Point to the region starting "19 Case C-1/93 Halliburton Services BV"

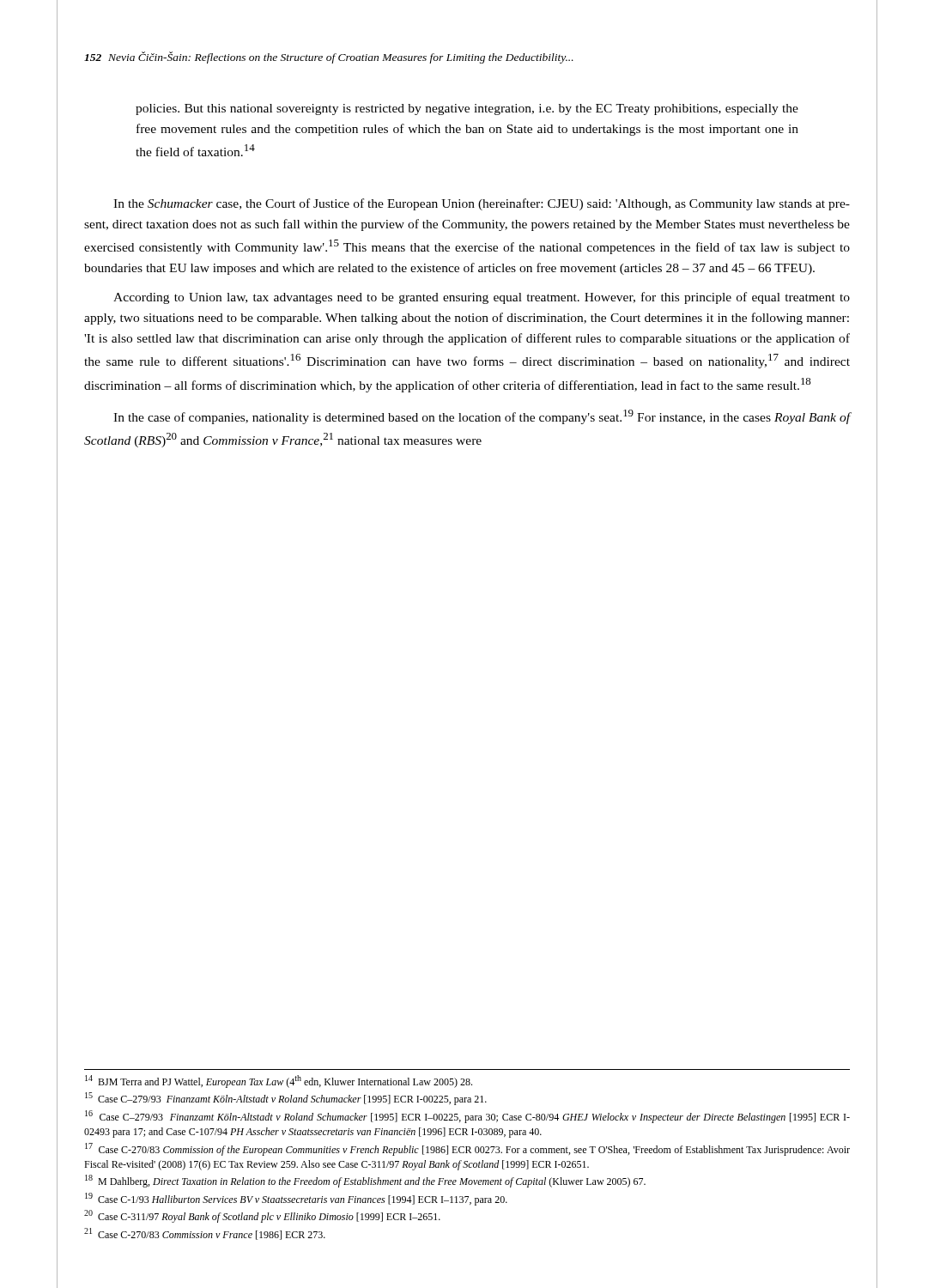(x=296, y=1199)
